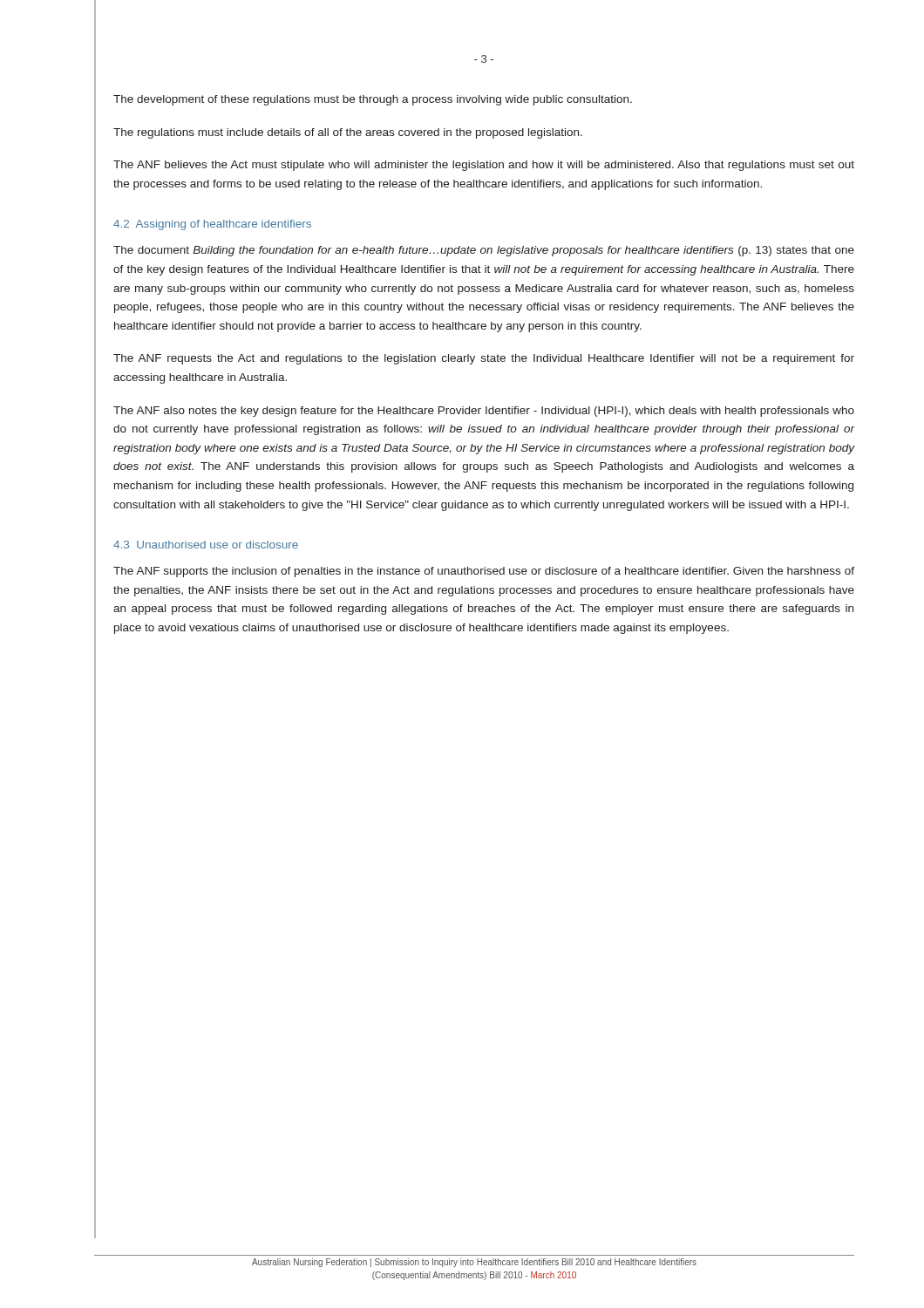Image resolution: width=924 pixels, height=1308 pixels.
Task: Select the element starting "The ANF supports the inclusion"
Action: click(x=484, y=599)
